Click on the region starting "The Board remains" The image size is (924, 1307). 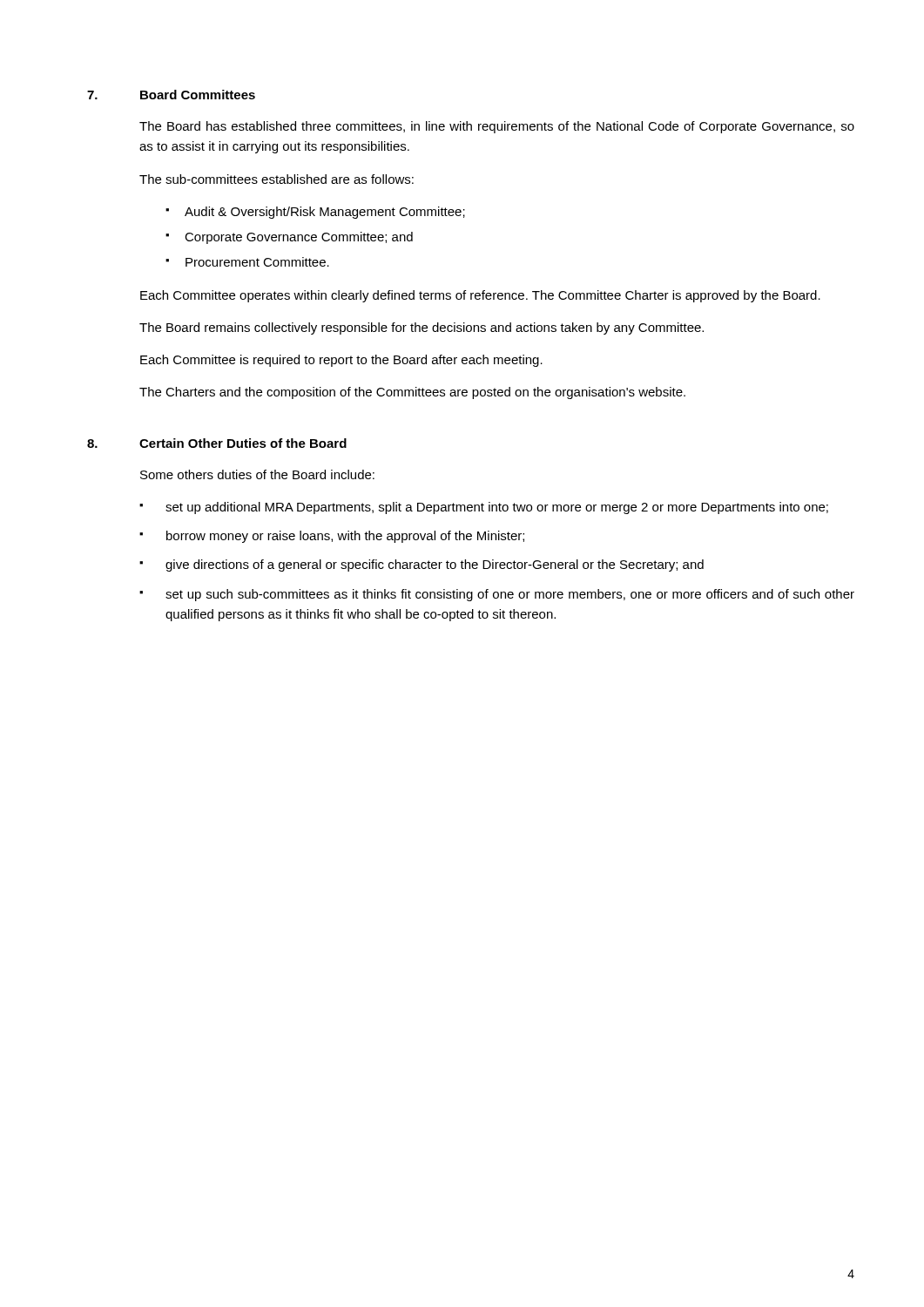422,327
